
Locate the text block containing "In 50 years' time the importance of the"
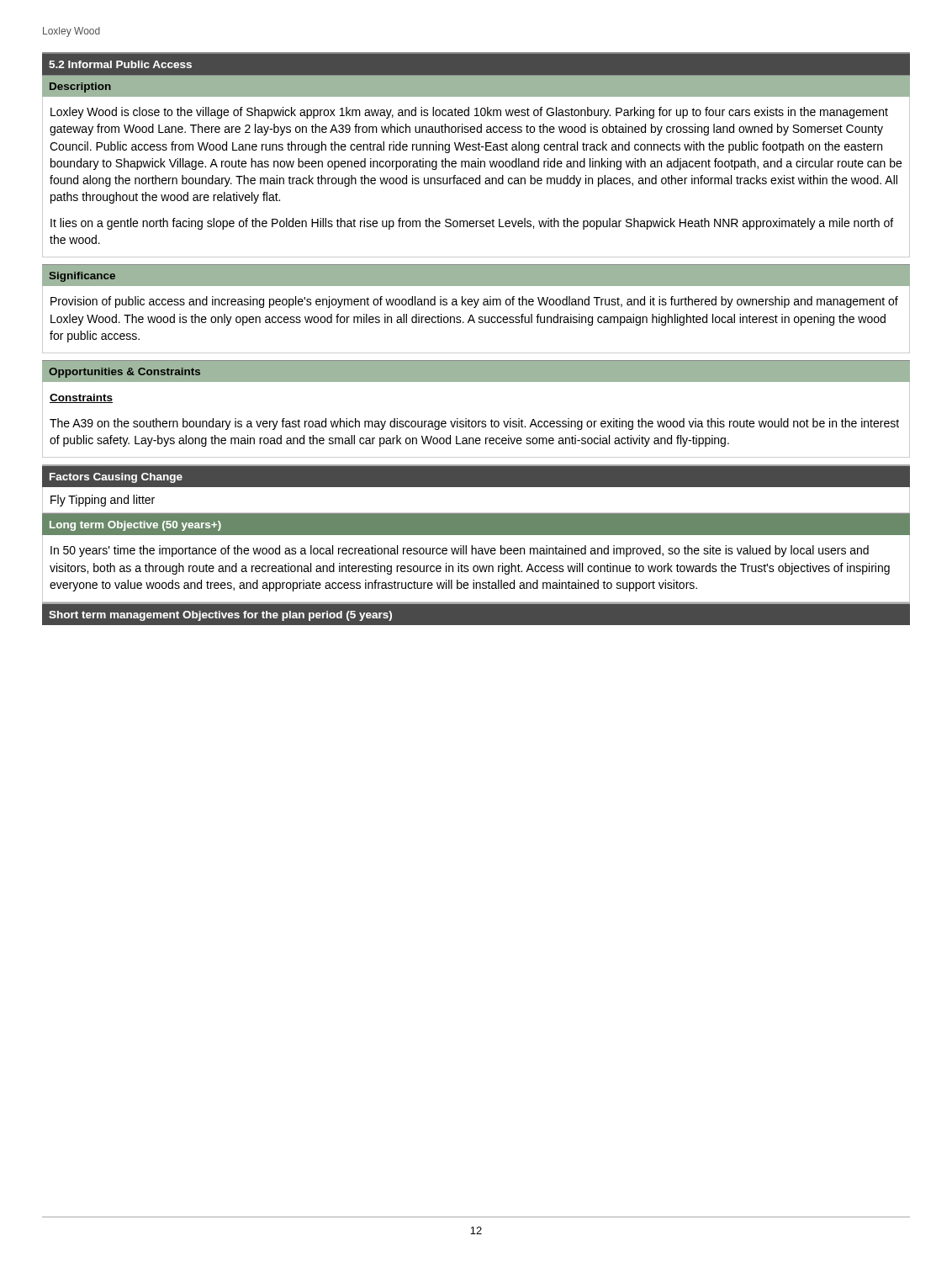(476, 568)
